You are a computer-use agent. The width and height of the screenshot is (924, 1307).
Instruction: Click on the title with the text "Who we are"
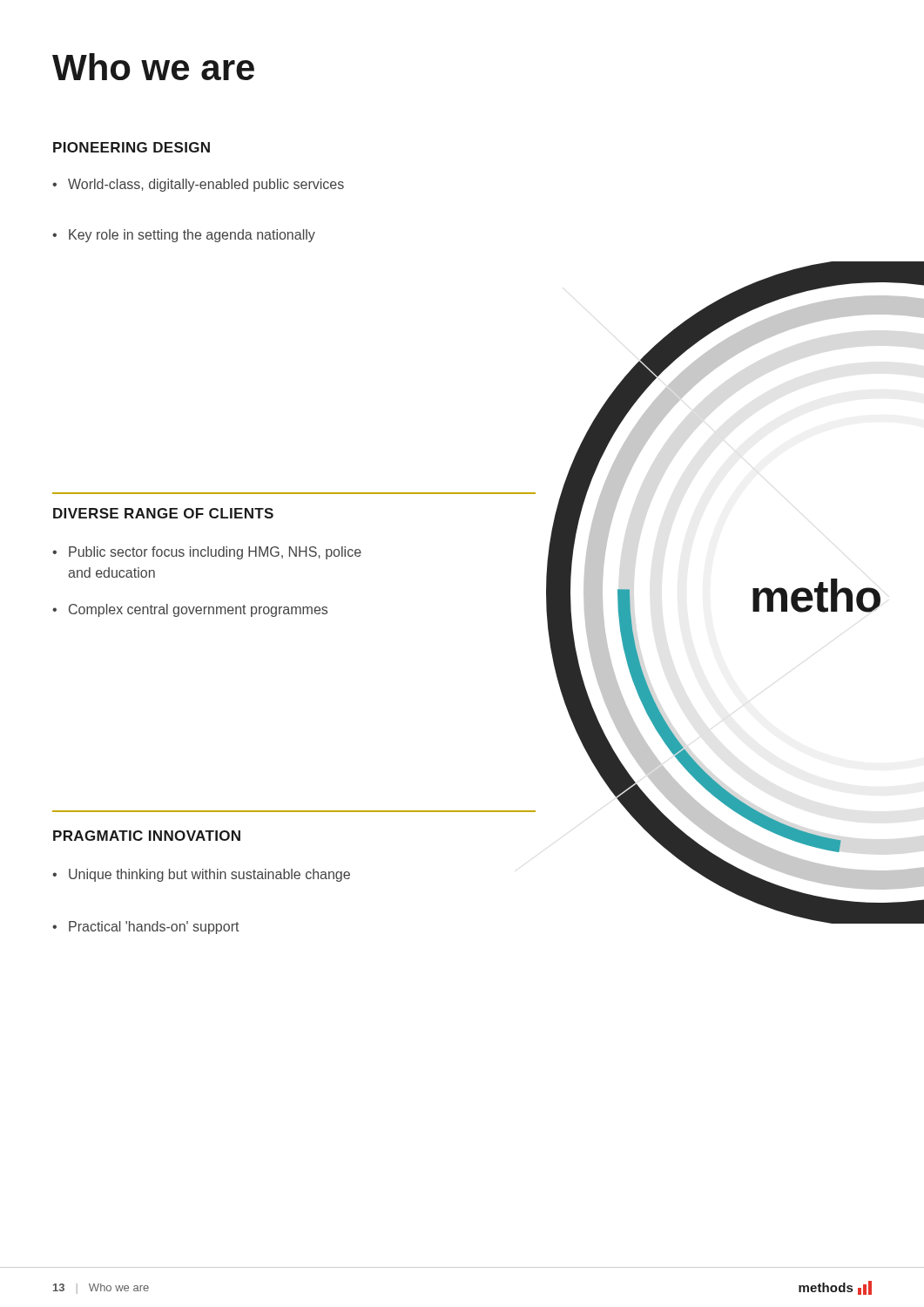[x=154, y=68]
